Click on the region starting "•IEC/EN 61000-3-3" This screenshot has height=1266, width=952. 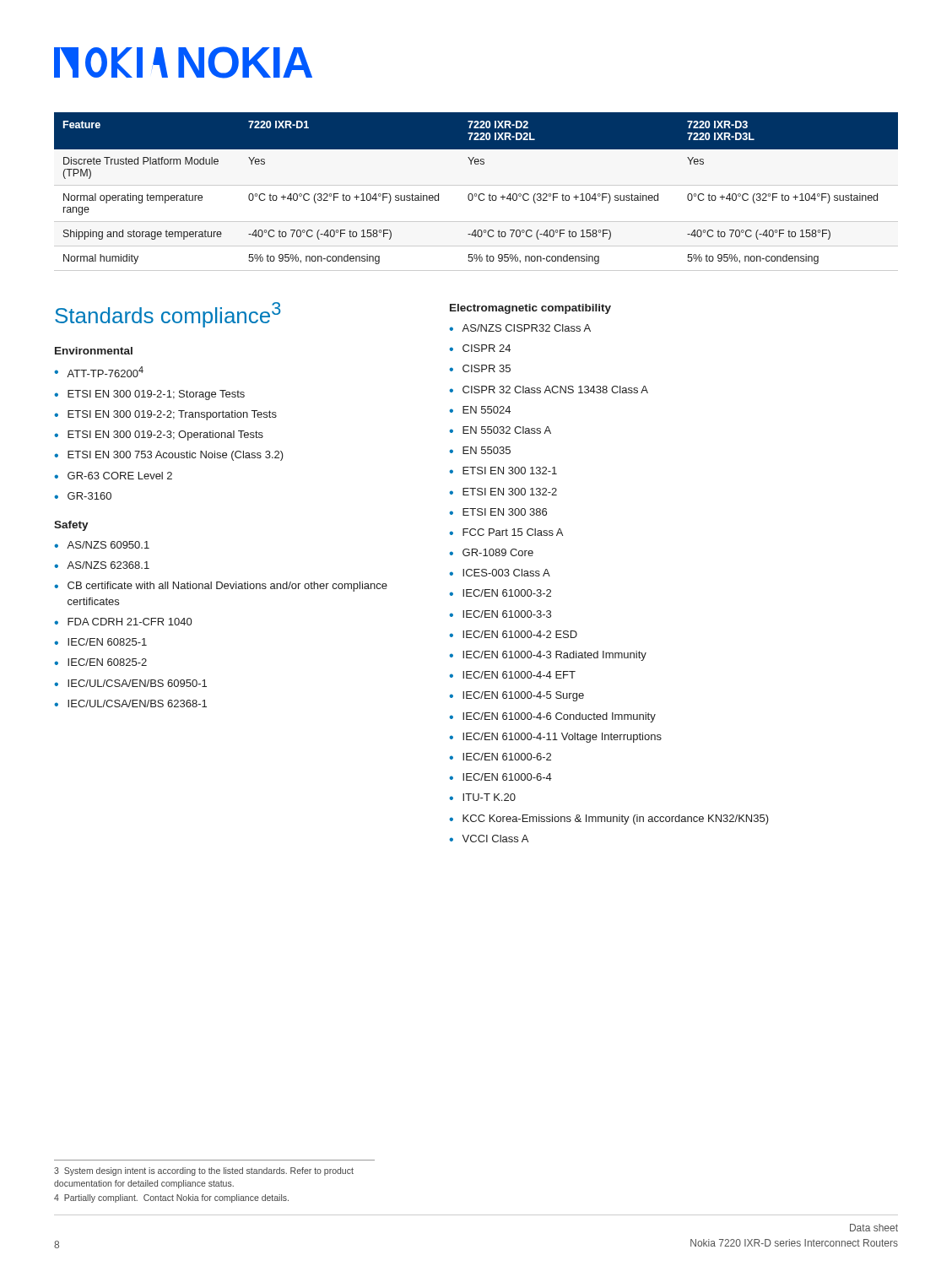pyautogui.click(x=500, y=615)
